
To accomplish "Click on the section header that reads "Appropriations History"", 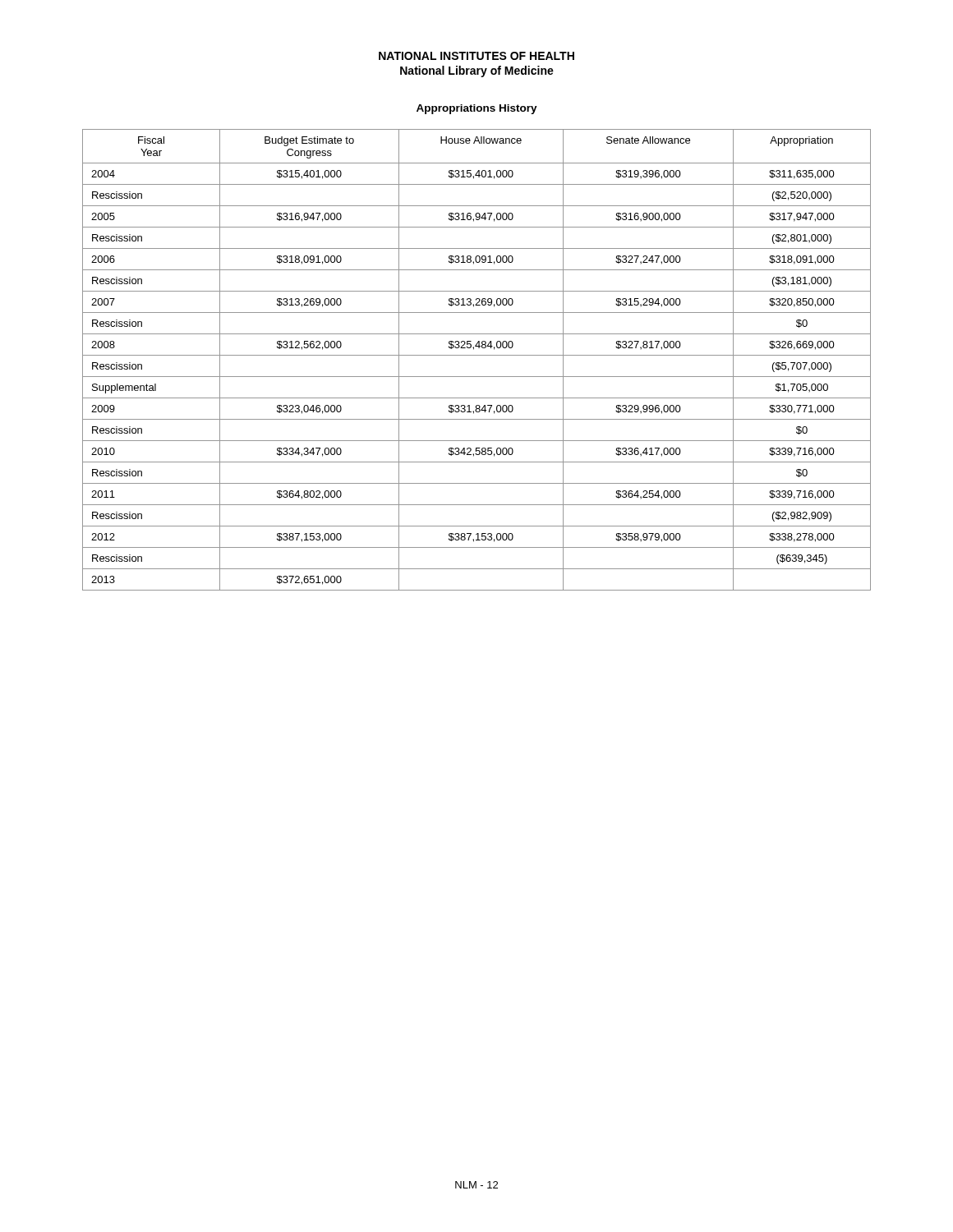I will click(x=476, y=108).
